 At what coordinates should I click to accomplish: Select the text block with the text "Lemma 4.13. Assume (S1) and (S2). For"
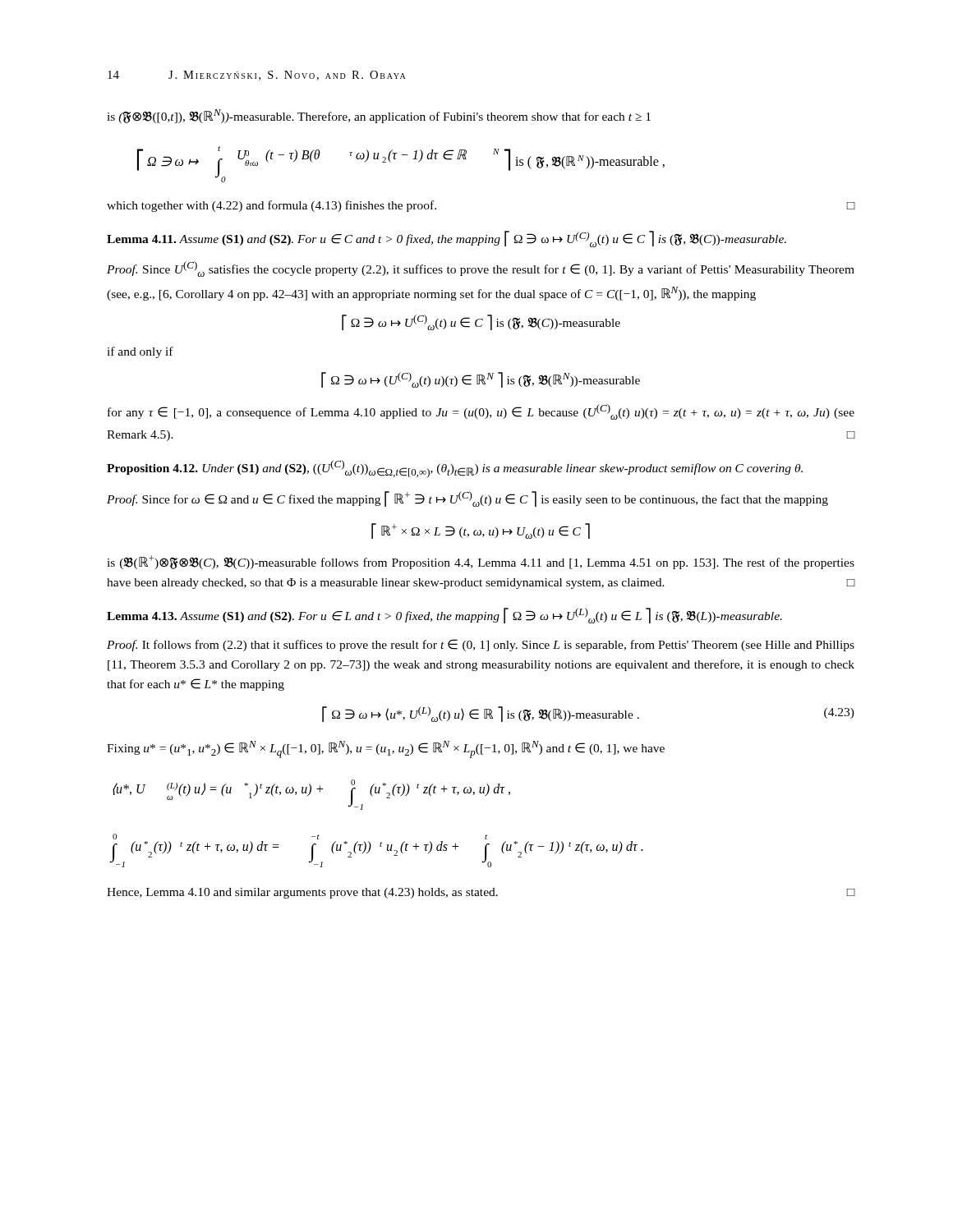445,616
